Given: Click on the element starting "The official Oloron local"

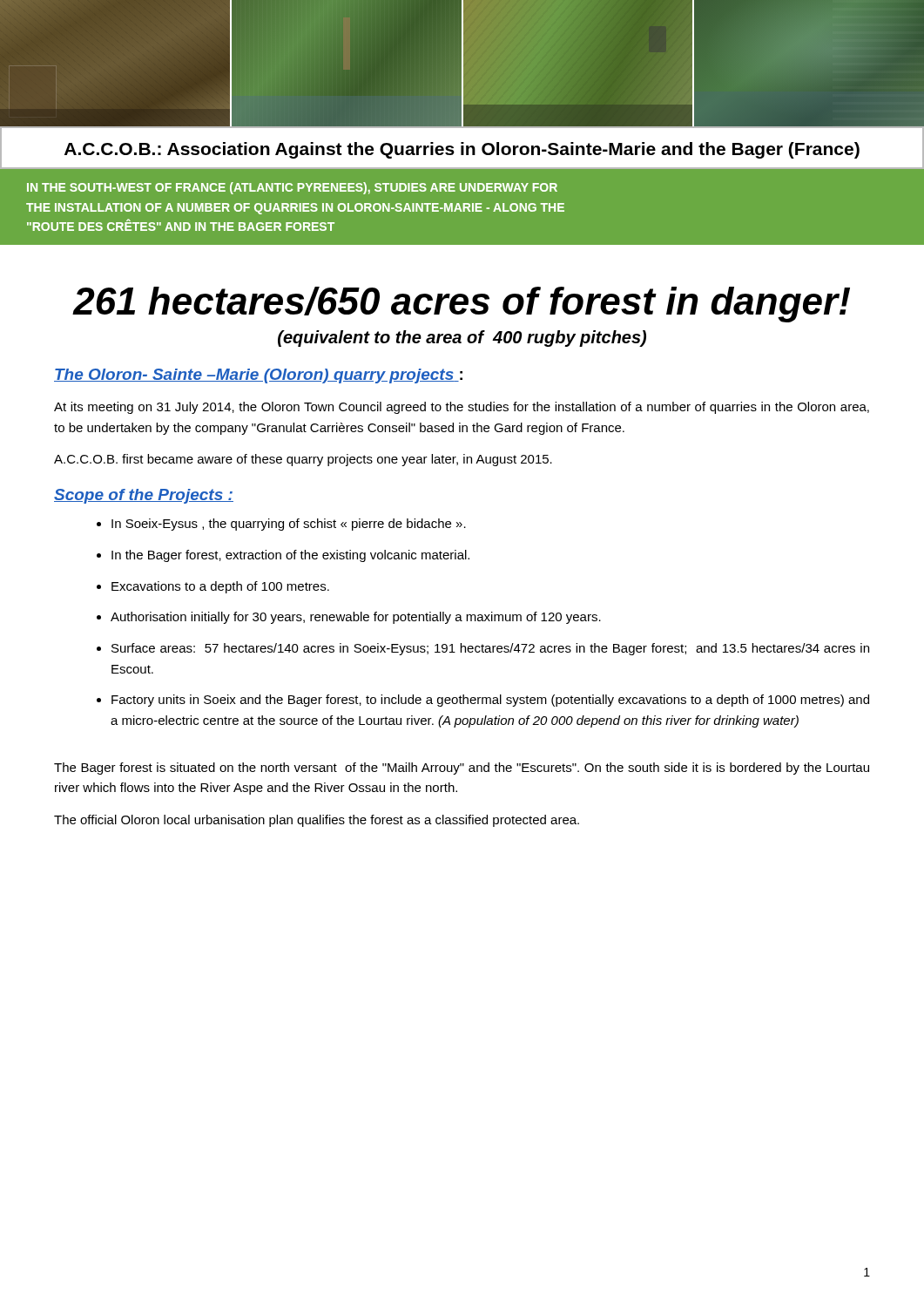Looking at the screenshot, I should coord(317,819).
